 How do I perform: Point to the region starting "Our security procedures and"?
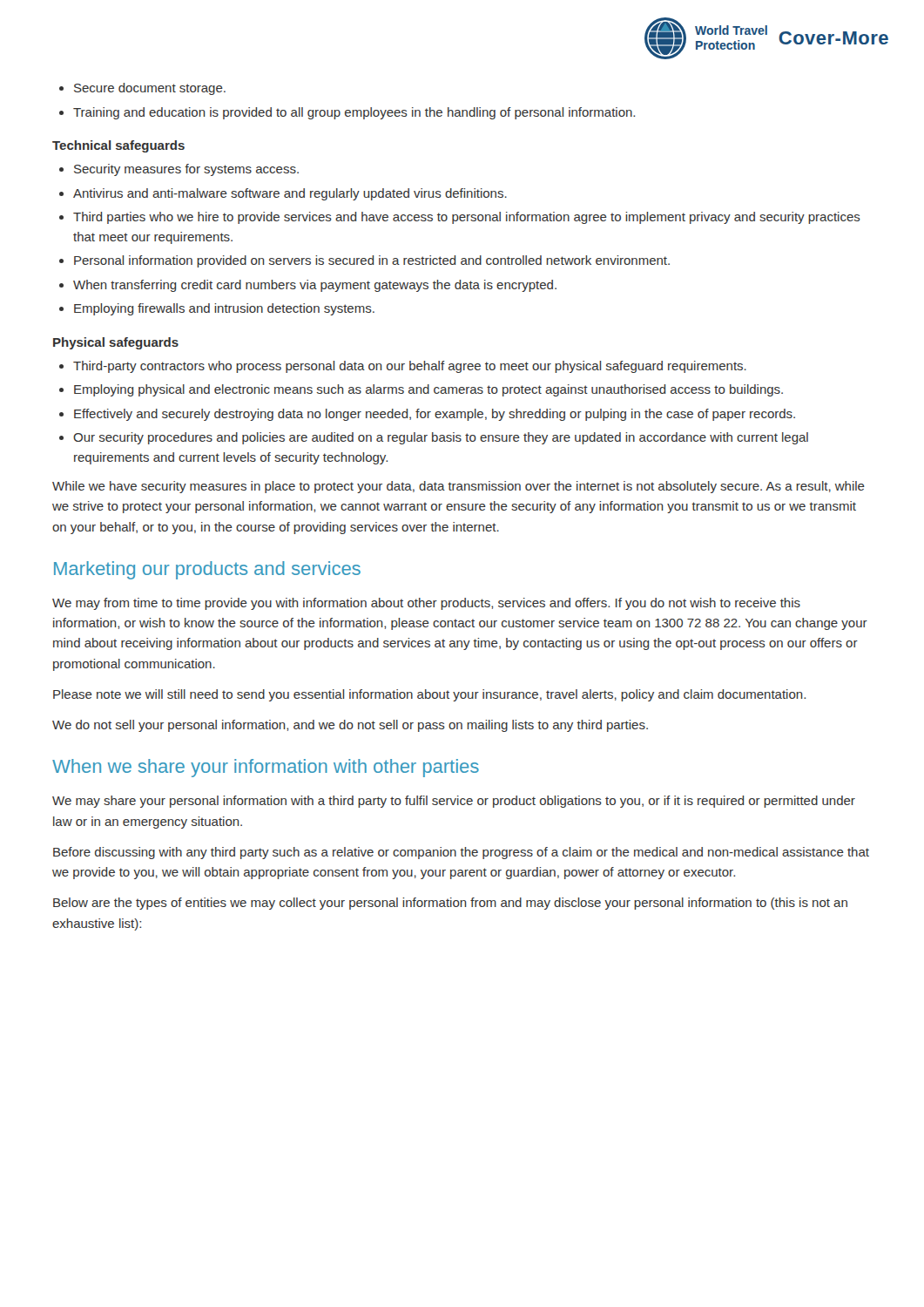[x=472, y=447]
